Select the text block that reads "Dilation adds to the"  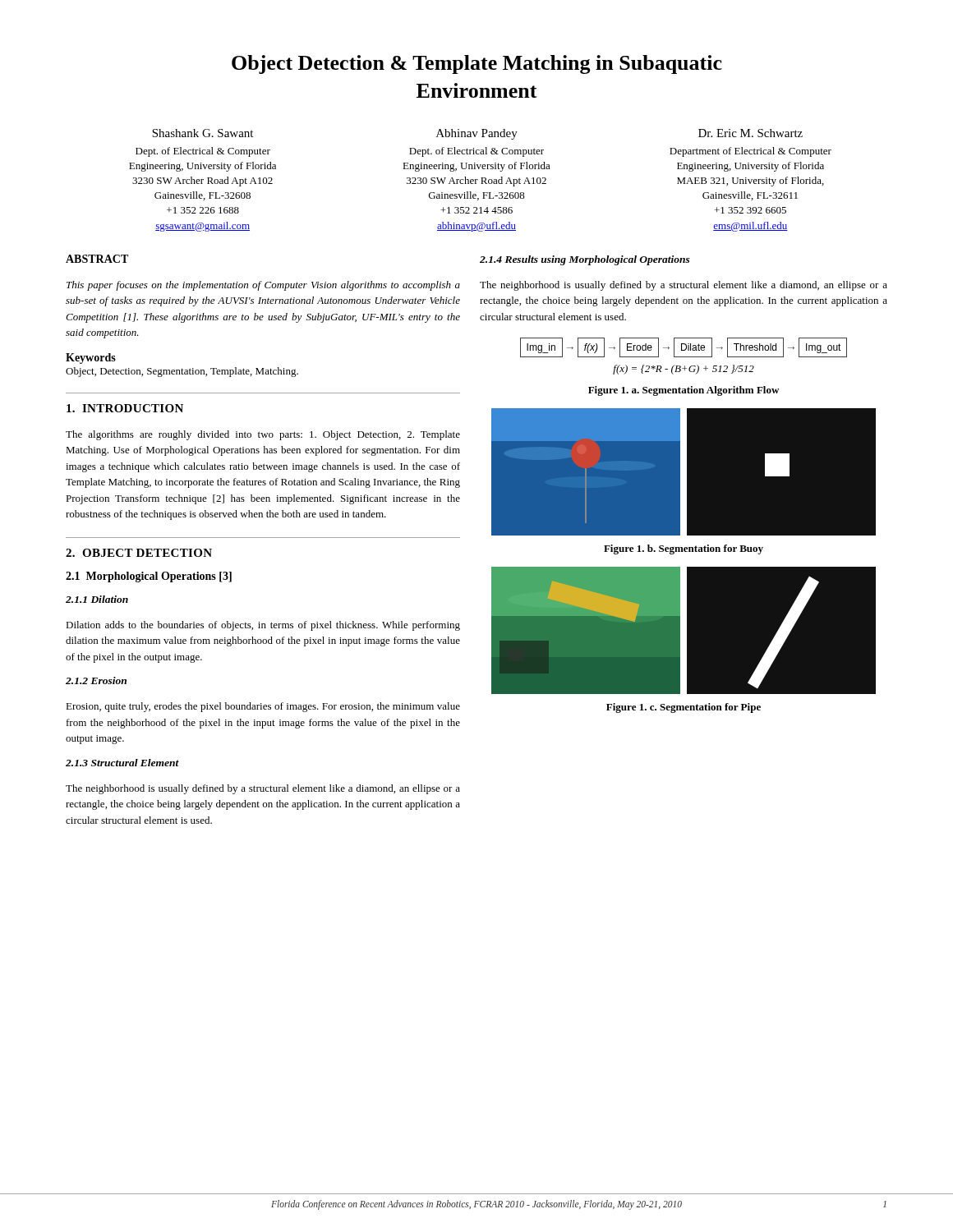[x=263, y=641]
